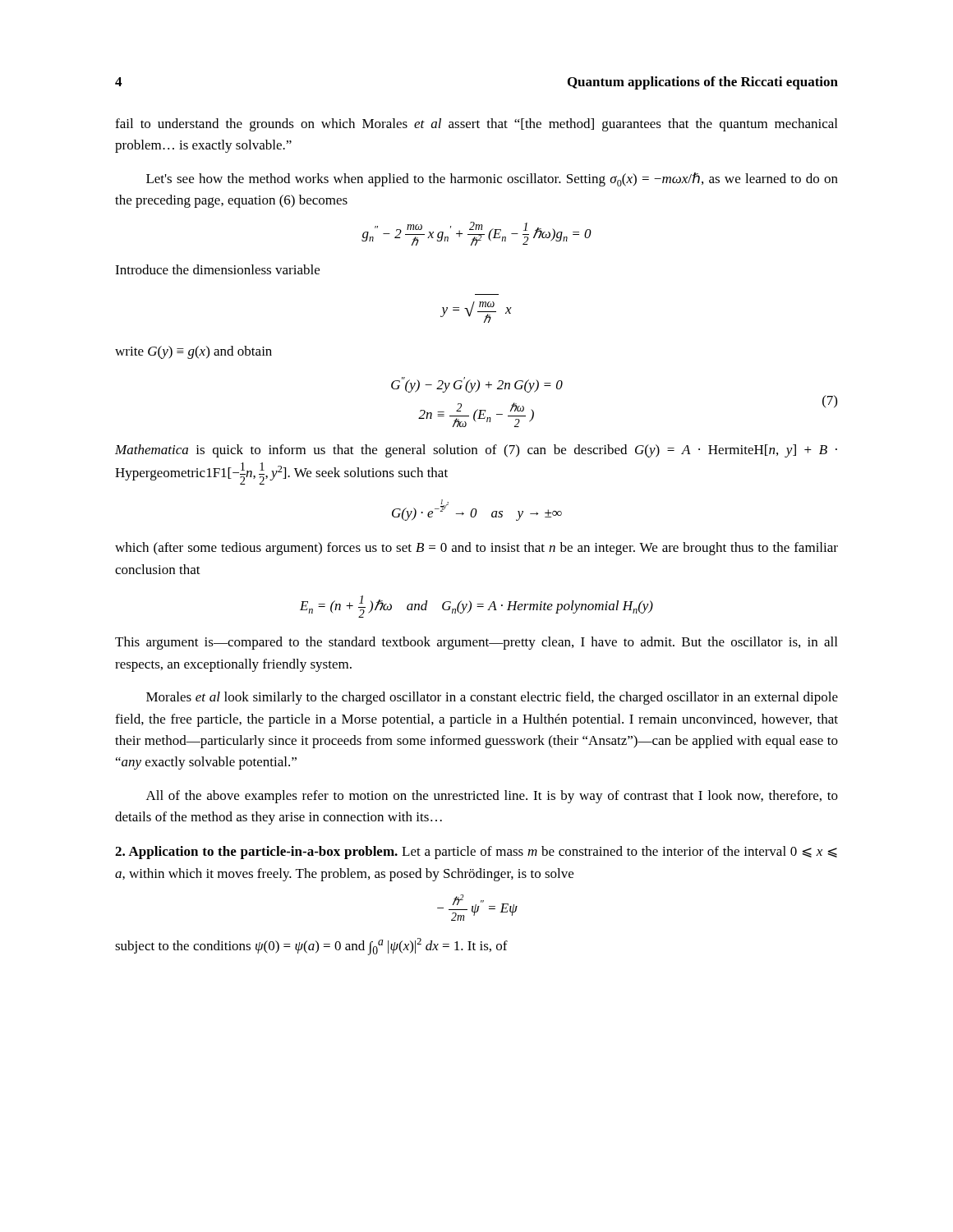The image size is (953, 1232).
Task: Find the text block that reads "Morales et al look similarly to the charged"
Action: (476, 730)
